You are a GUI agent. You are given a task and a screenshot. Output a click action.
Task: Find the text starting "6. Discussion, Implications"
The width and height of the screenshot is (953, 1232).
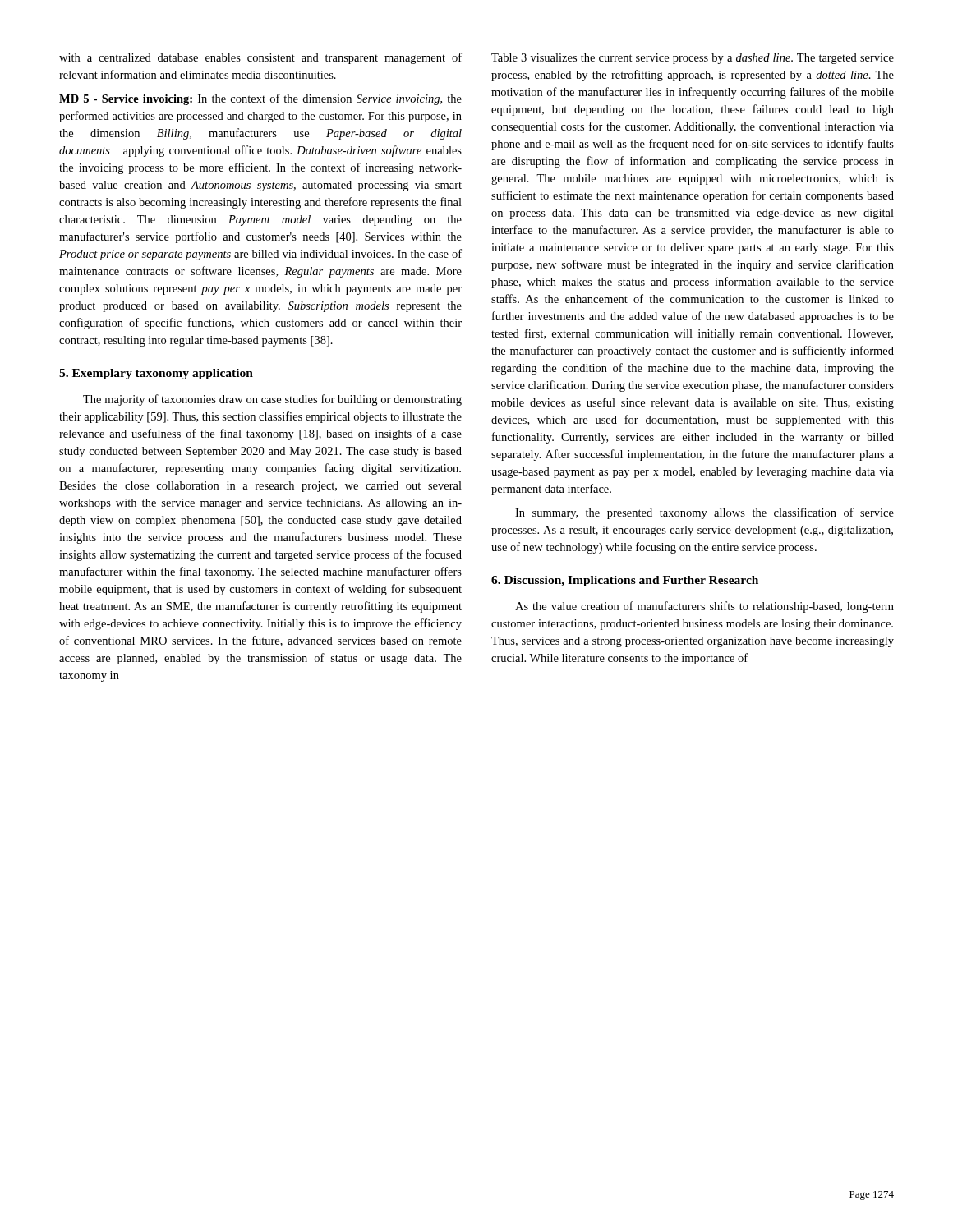(625, 580)
